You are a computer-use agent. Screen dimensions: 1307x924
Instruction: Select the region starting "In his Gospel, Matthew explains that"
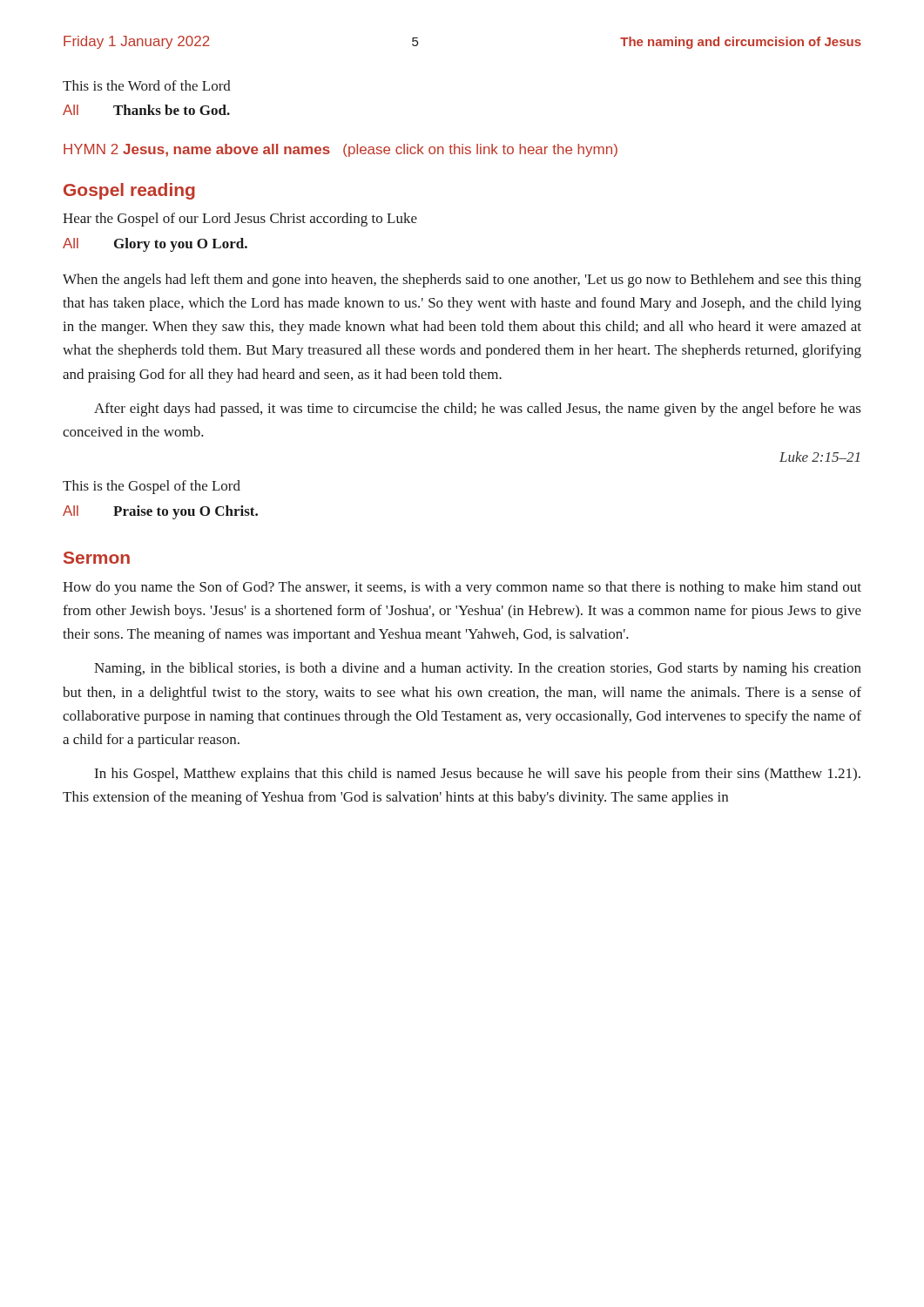[462, 785]
